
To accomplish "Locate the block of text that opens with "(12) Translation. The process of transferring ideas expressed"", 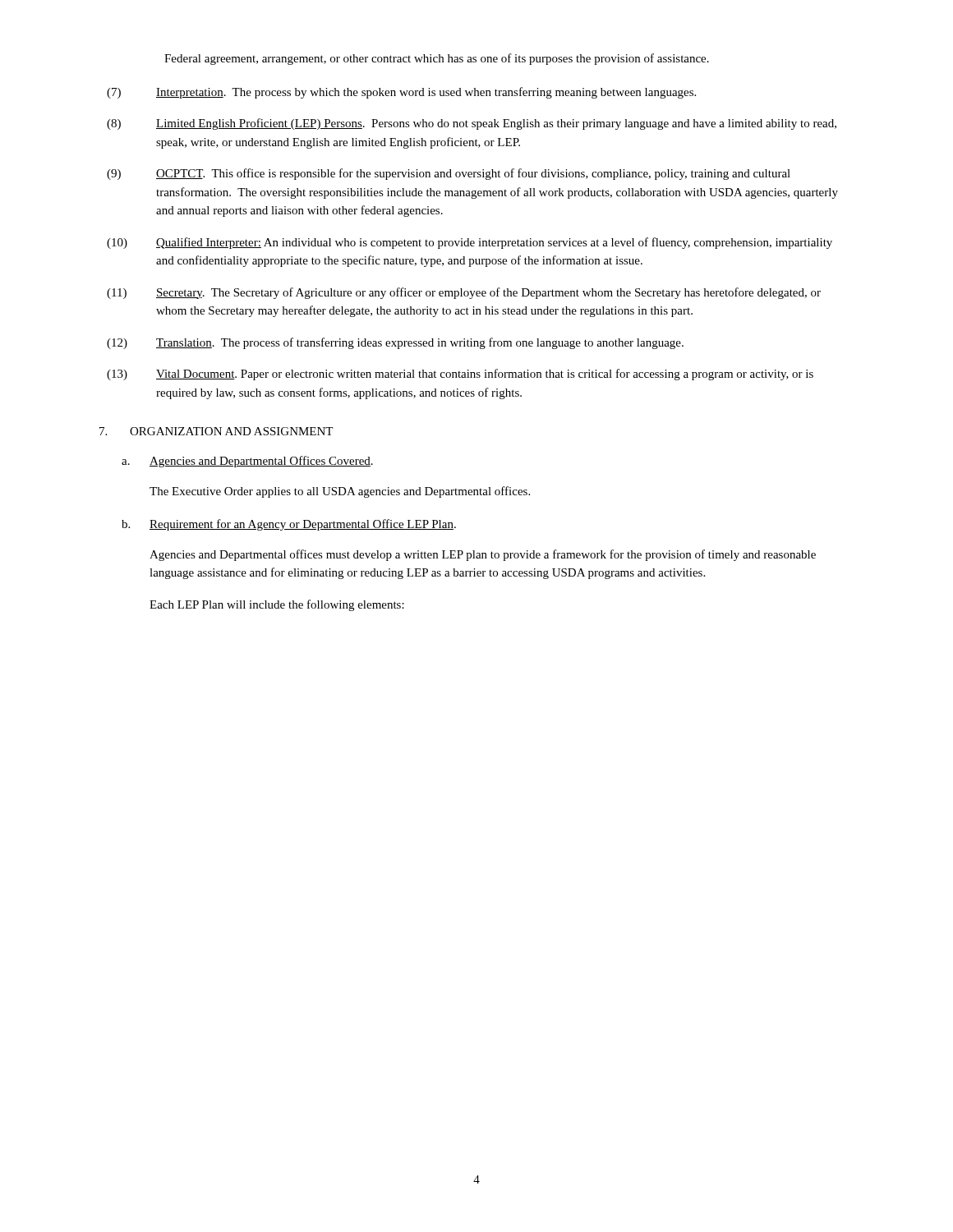I will coord(468,342).
